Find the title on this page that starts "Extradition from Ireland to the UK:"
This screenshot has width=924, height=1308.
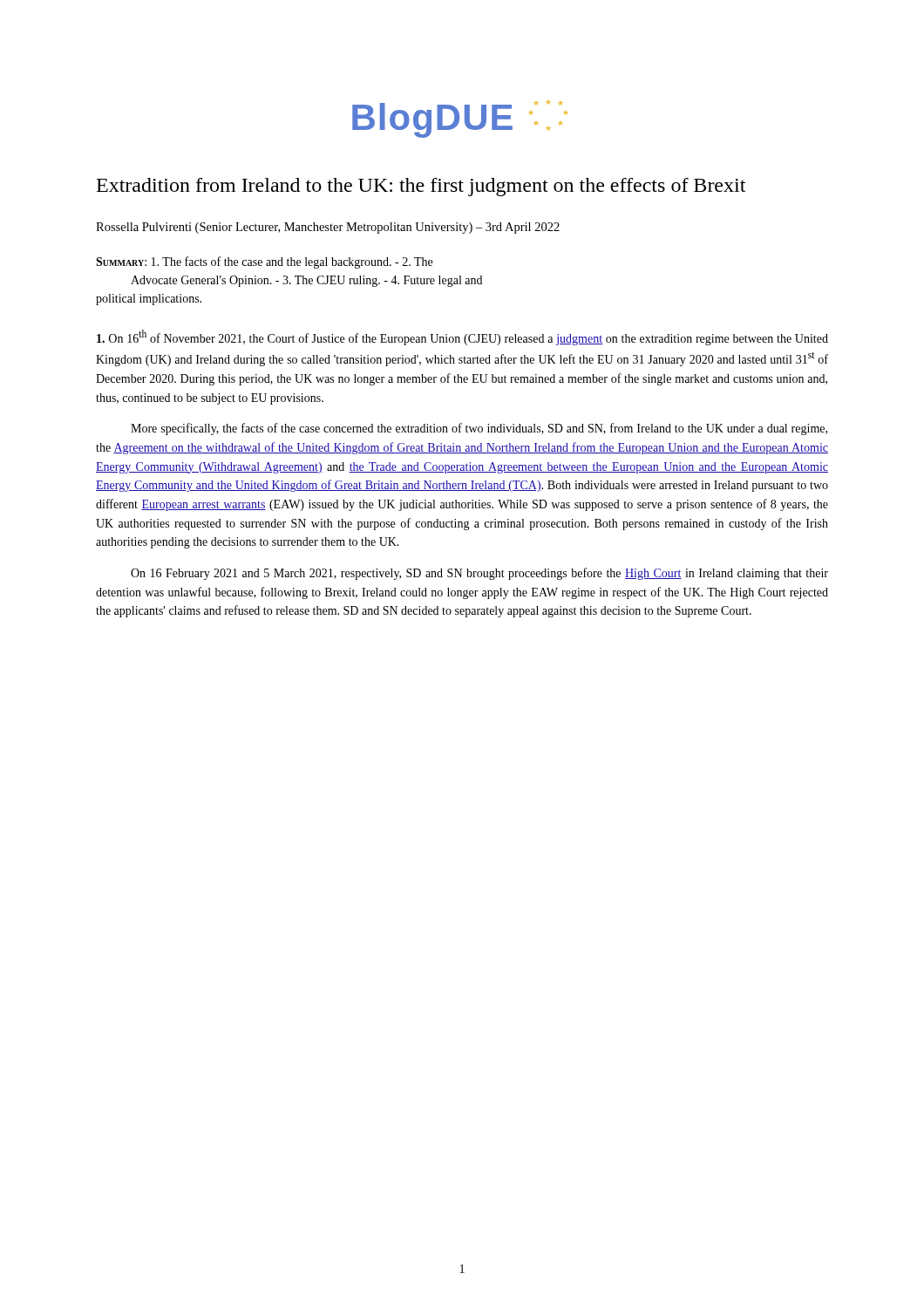pos(462,185)
